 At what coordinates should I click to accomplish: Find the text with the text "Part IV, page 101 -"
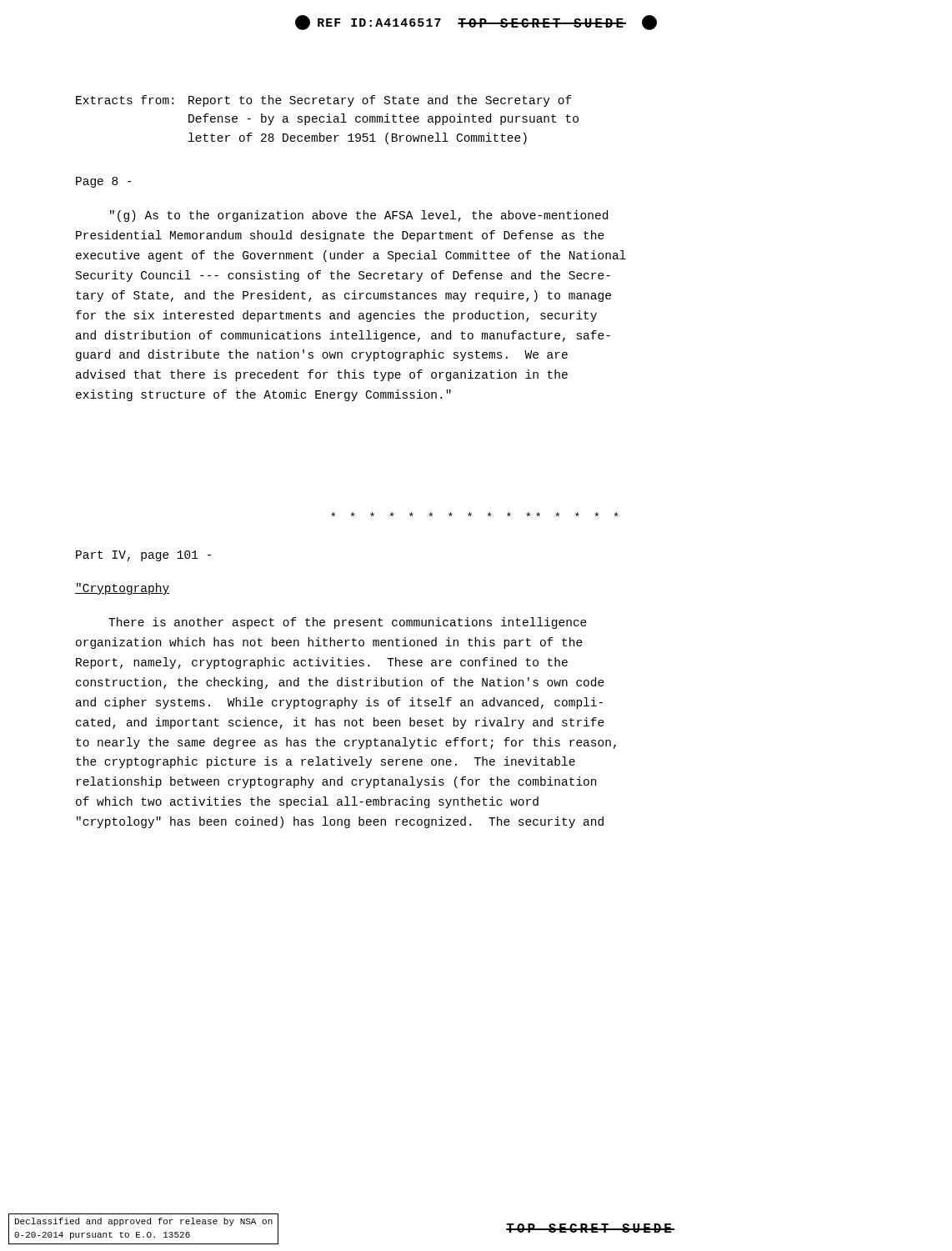(144, 555)
